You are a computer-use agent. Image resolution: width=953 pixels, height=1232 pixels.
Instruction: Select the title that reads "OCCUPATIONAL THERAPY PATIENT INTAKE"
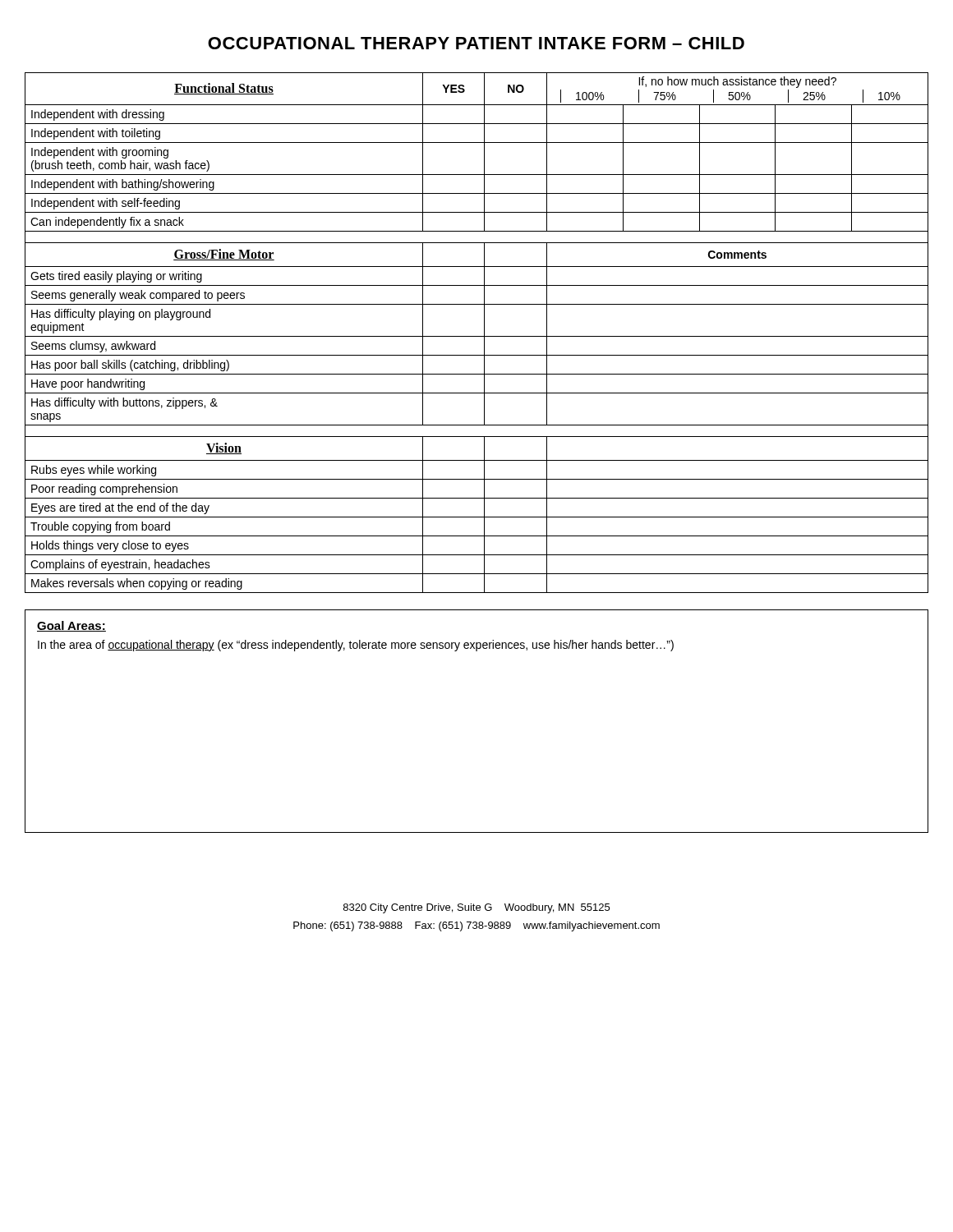click(x=476, y=43)
